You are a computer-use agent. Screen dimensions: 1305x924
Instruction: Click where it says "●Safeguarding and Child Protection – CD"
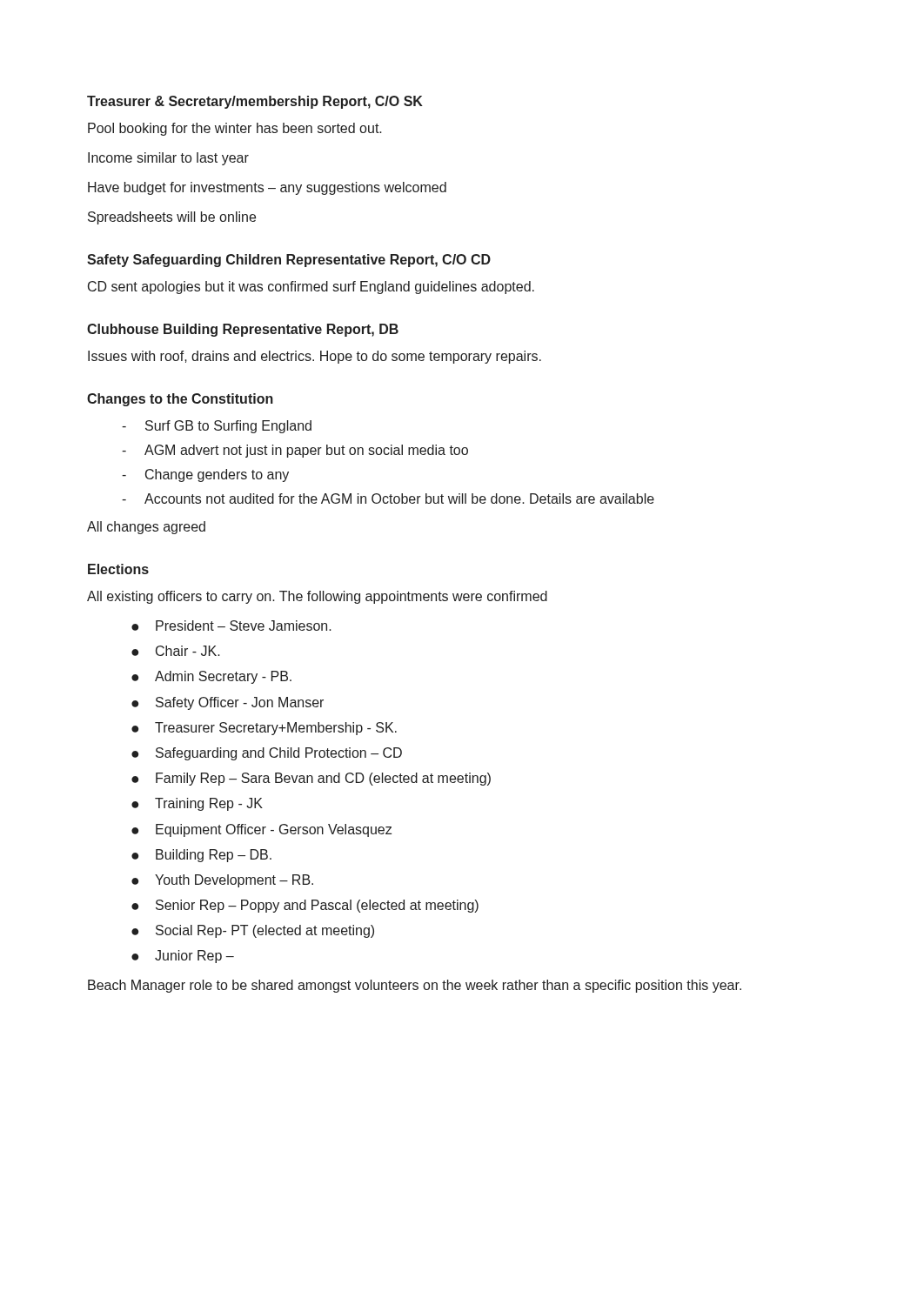(x=267, y=754)
